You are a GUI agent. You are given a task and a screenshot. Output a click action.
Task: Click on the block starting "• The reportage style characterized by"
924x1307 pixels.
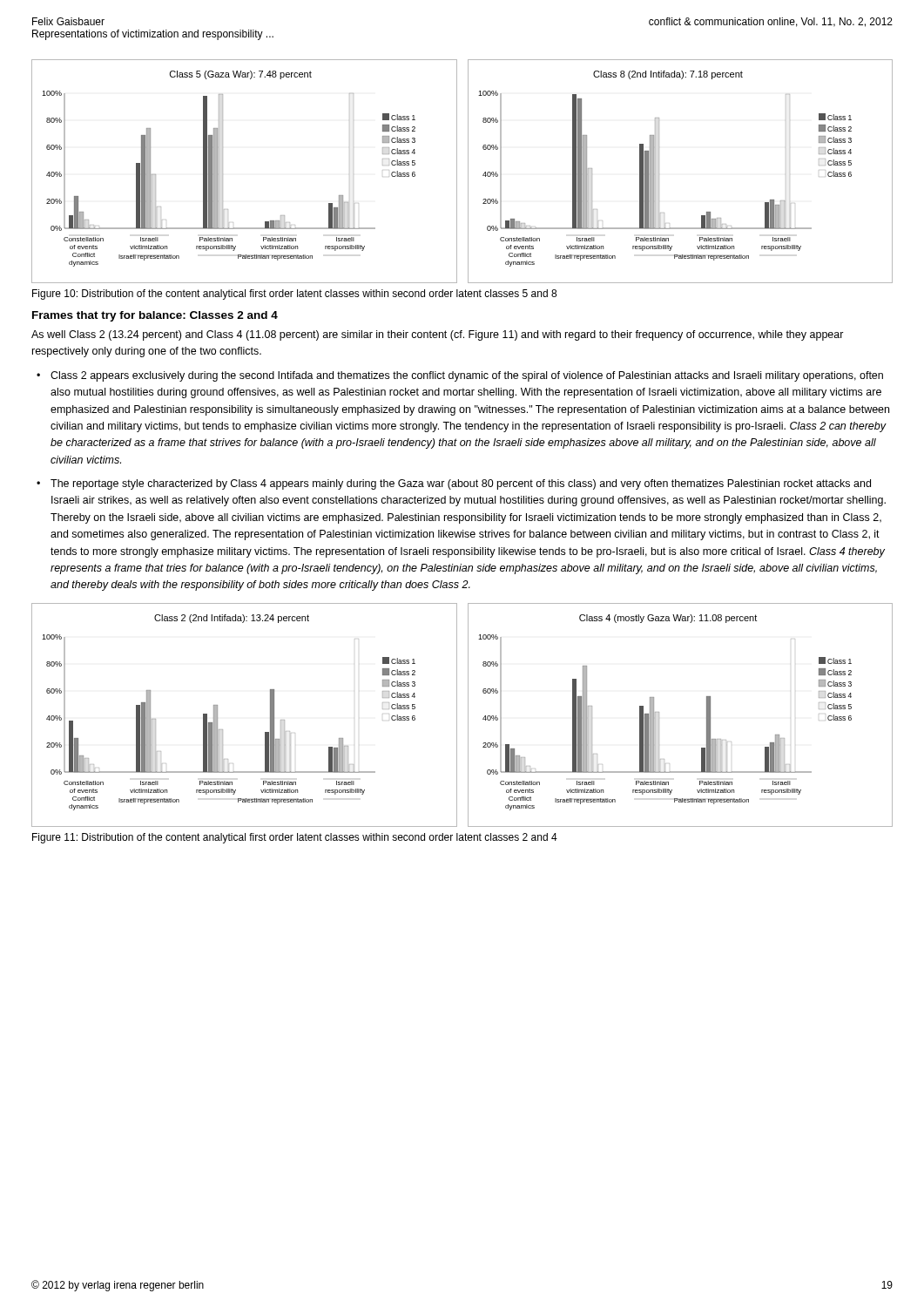[x=469, y=533]
